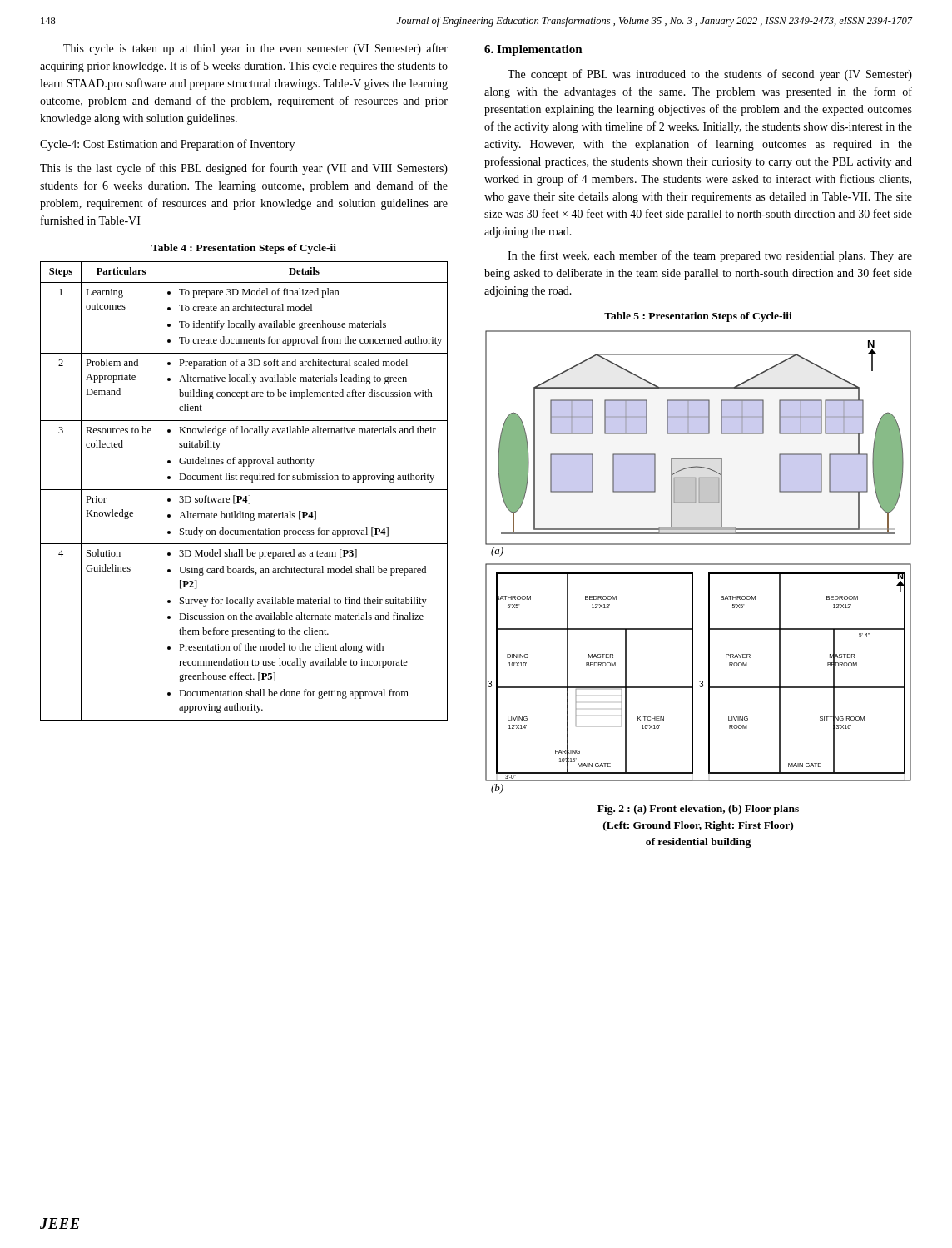The image size is (952, 1248).
Task: Point to the caption beginning "Fig. 2 : (a) Front elevation,"
Action: 698,825
